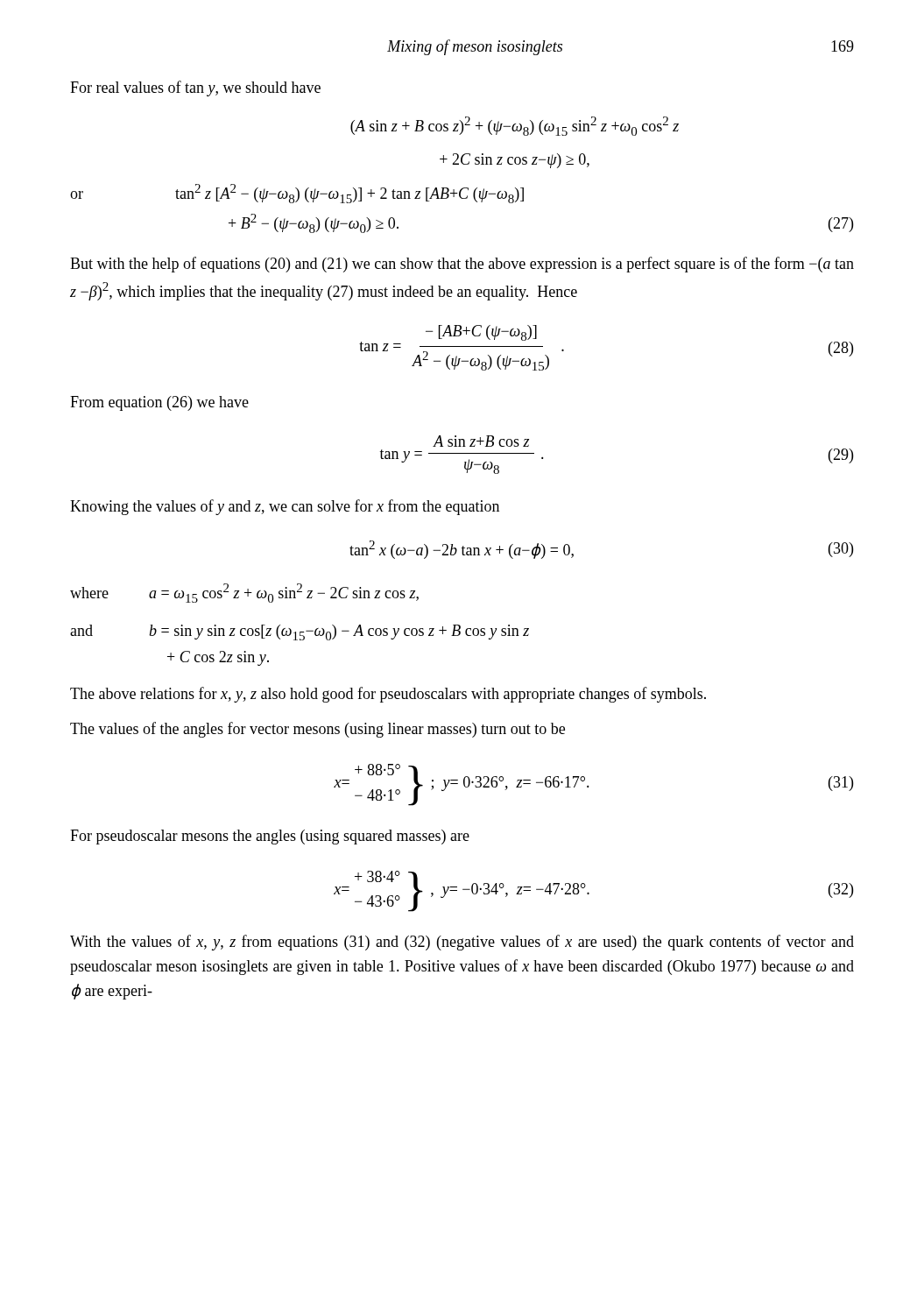Viewport: 924px width, 1314px height.
Task: Where is the passage that starts "But with the"?
Action: 462,278
